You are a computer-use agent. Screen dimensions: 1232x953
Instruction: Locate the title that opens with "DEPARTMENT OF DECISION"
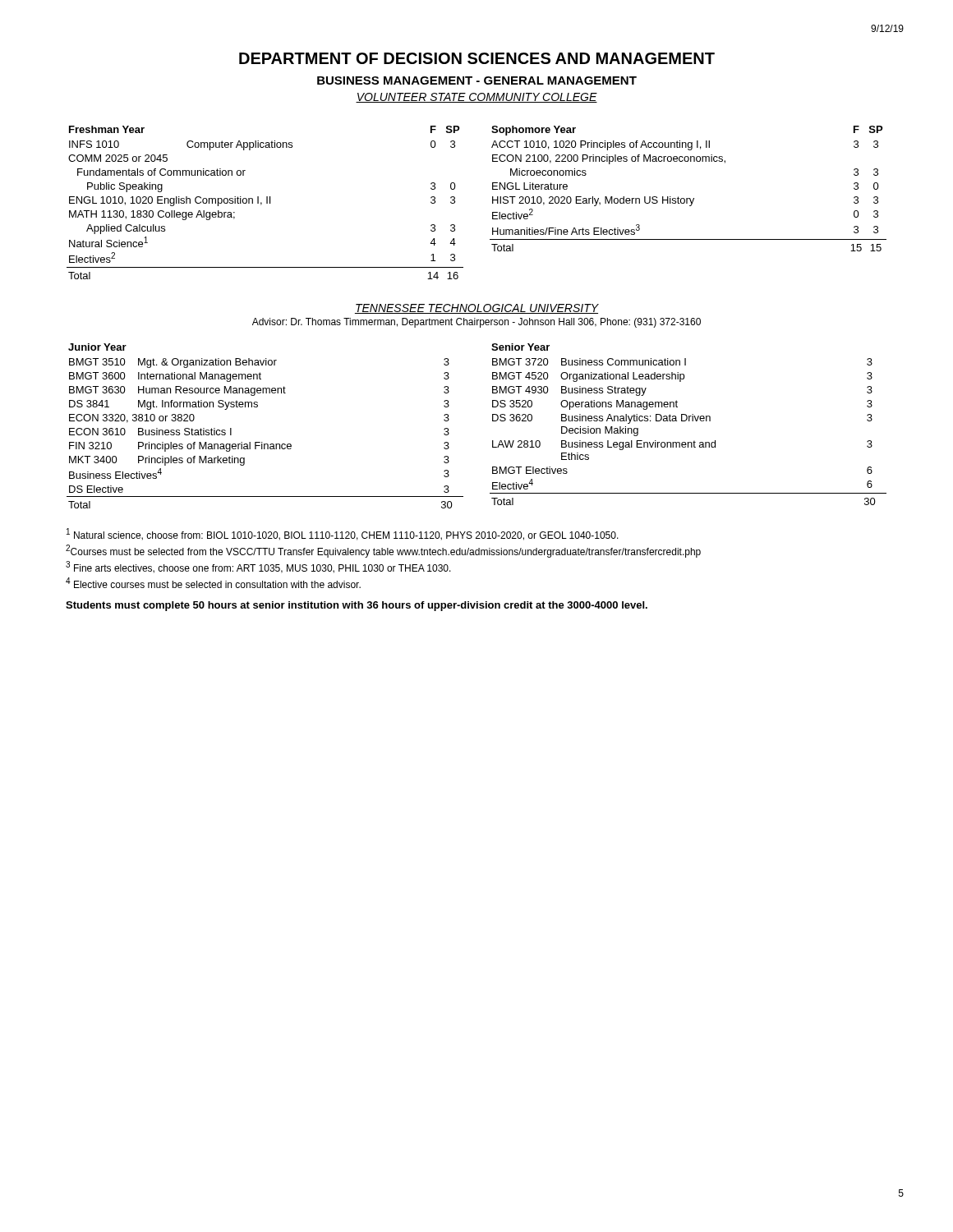476,58
